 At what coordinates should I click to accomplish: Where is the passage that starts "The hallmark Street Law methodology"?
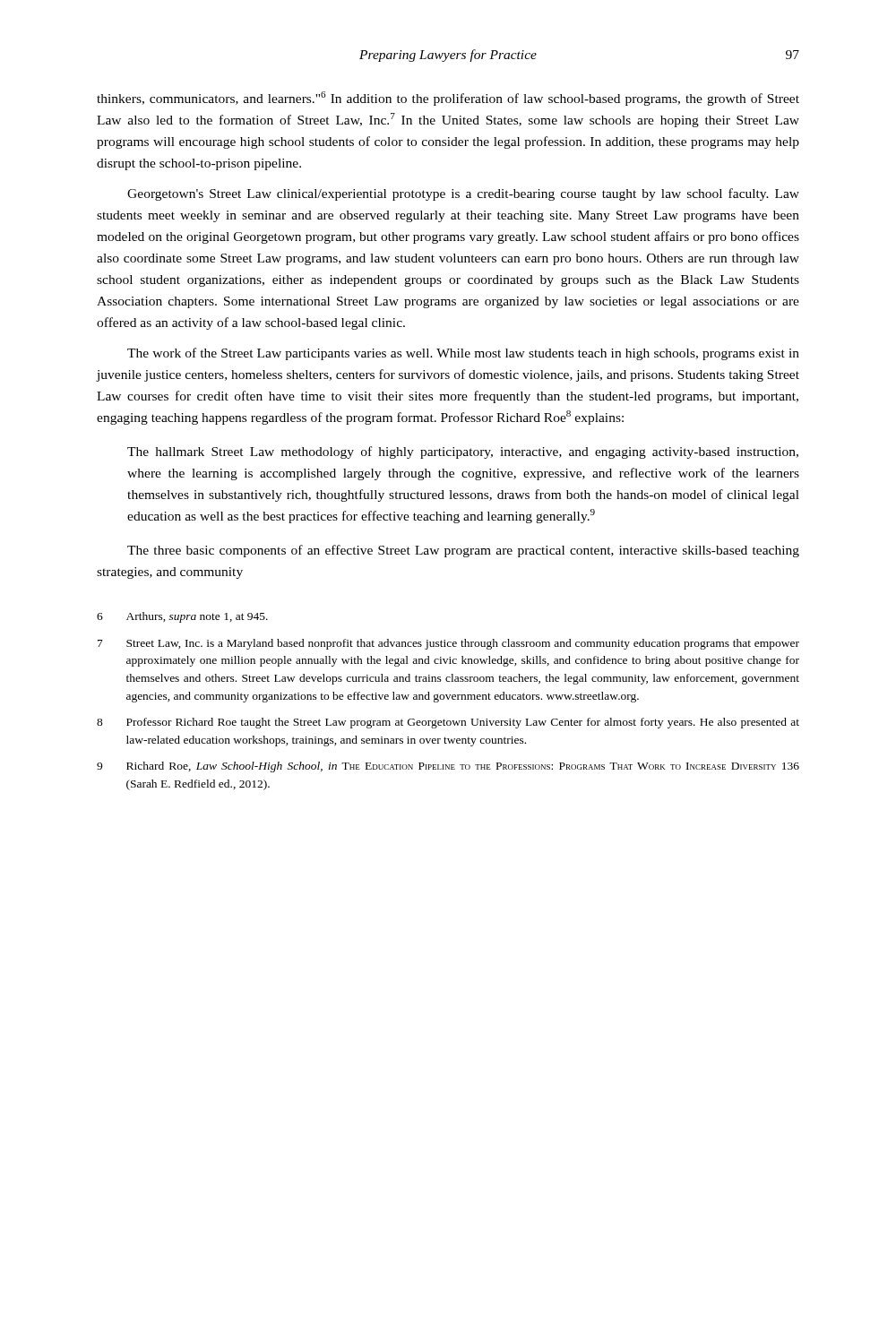(x=463, y=484)
